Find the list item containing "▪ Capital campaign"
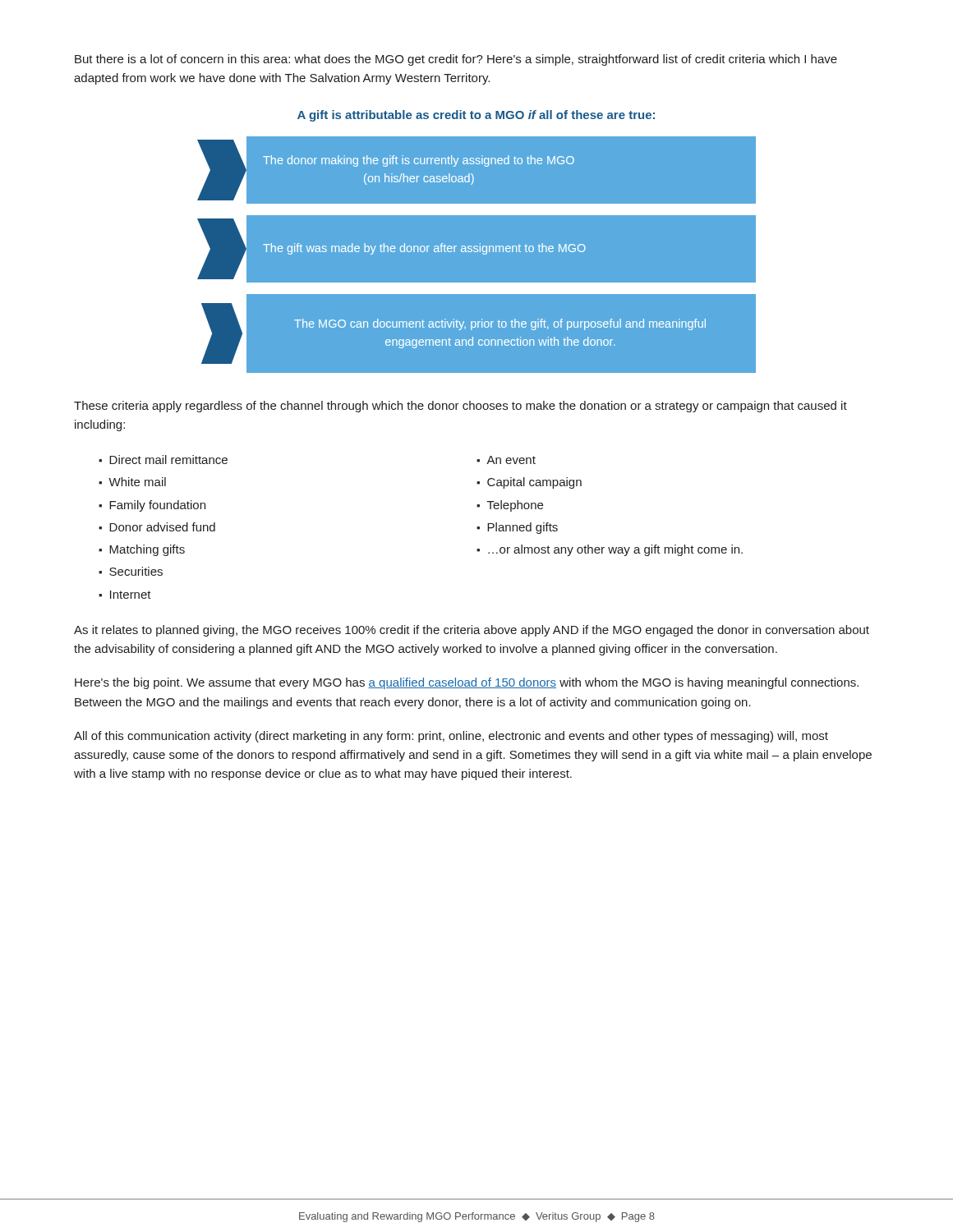 (529, 483)
